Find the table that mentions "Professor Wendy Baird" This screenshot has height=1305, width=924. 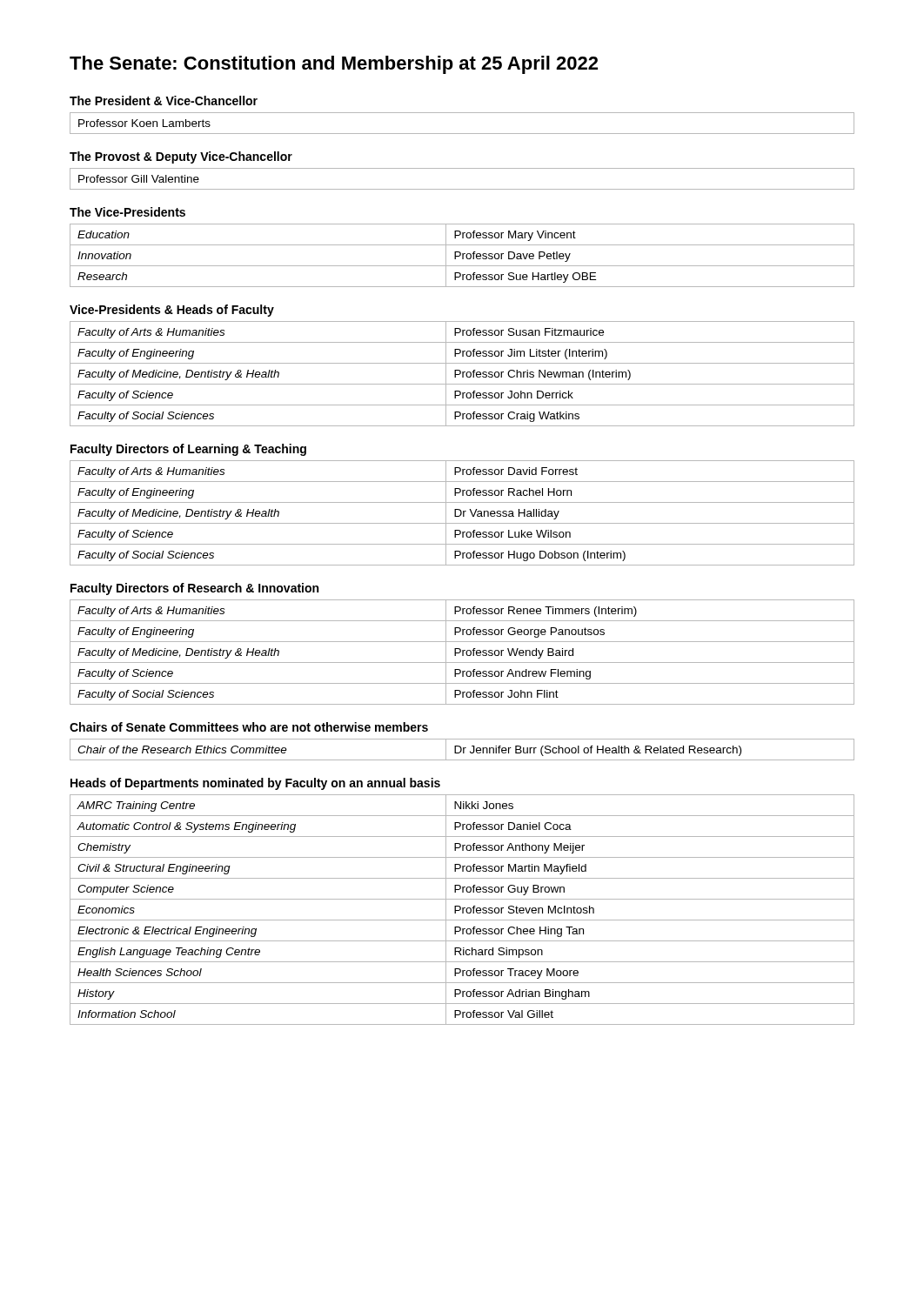462,652
